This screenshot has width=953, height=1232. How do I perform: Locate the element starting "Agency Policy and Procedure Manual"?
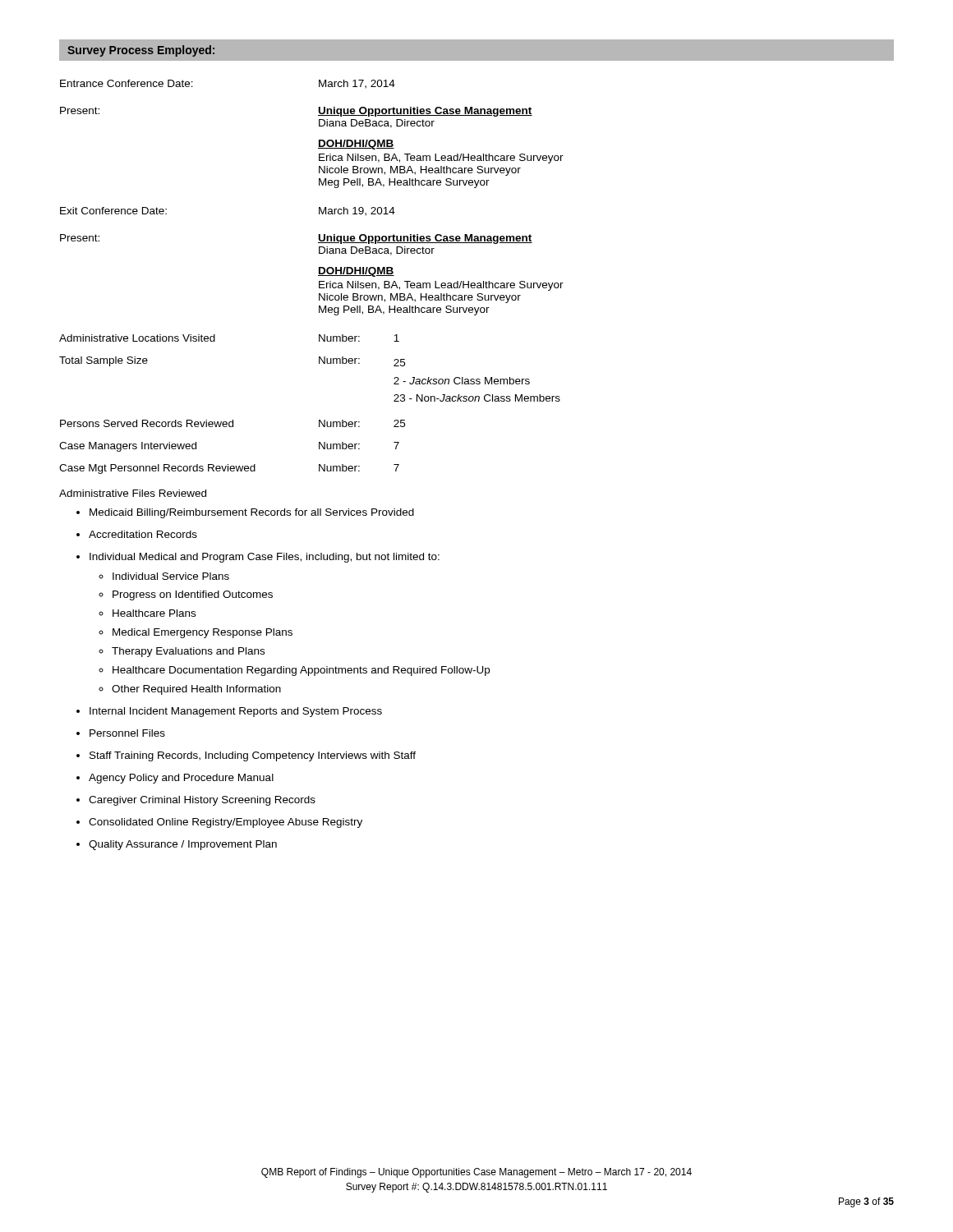point(175,779)
